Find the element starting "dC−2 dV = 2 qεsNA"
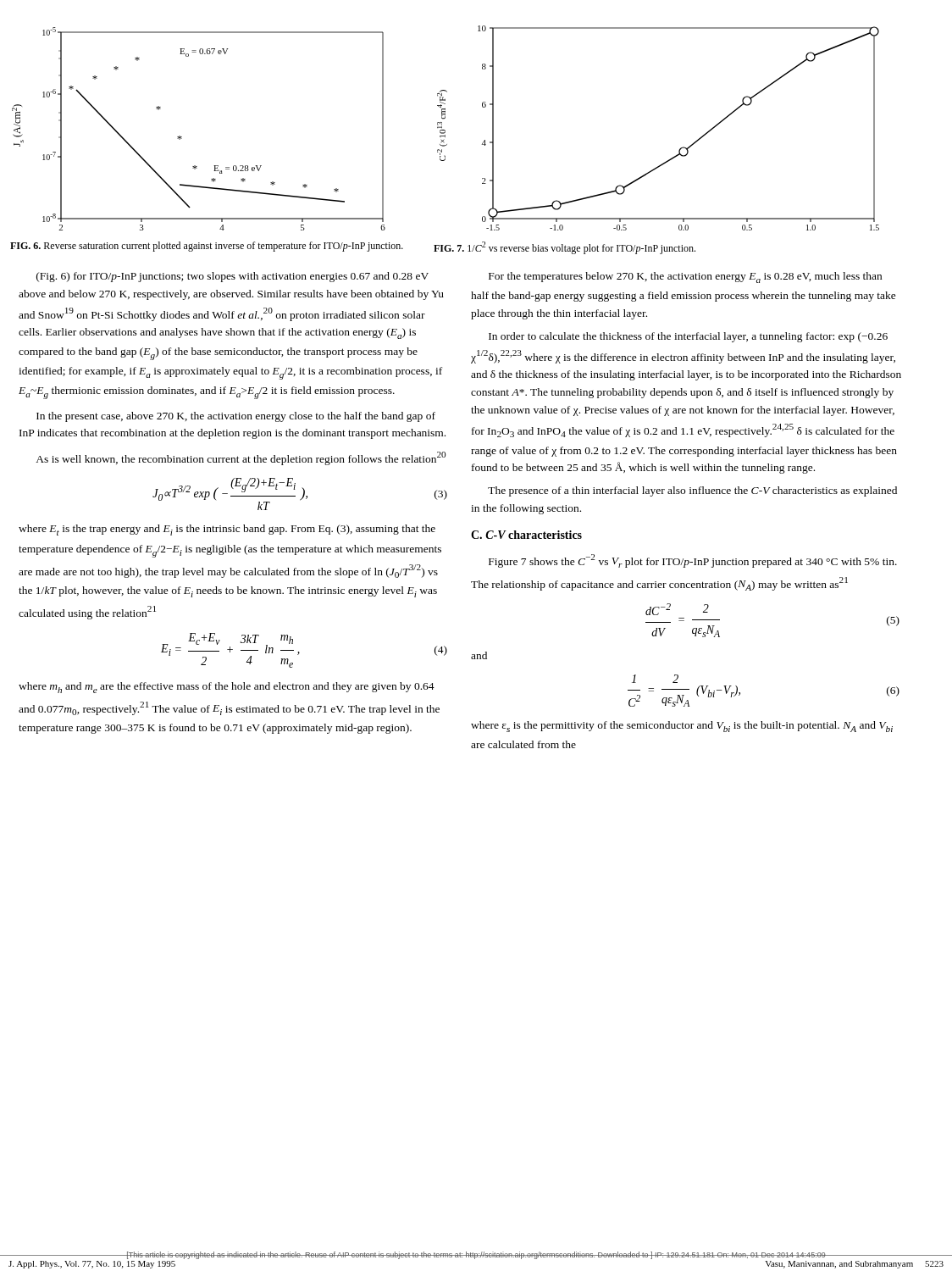Image resolution: width=952 pixels, height=1271 pixels. click(x=691, y=621)
